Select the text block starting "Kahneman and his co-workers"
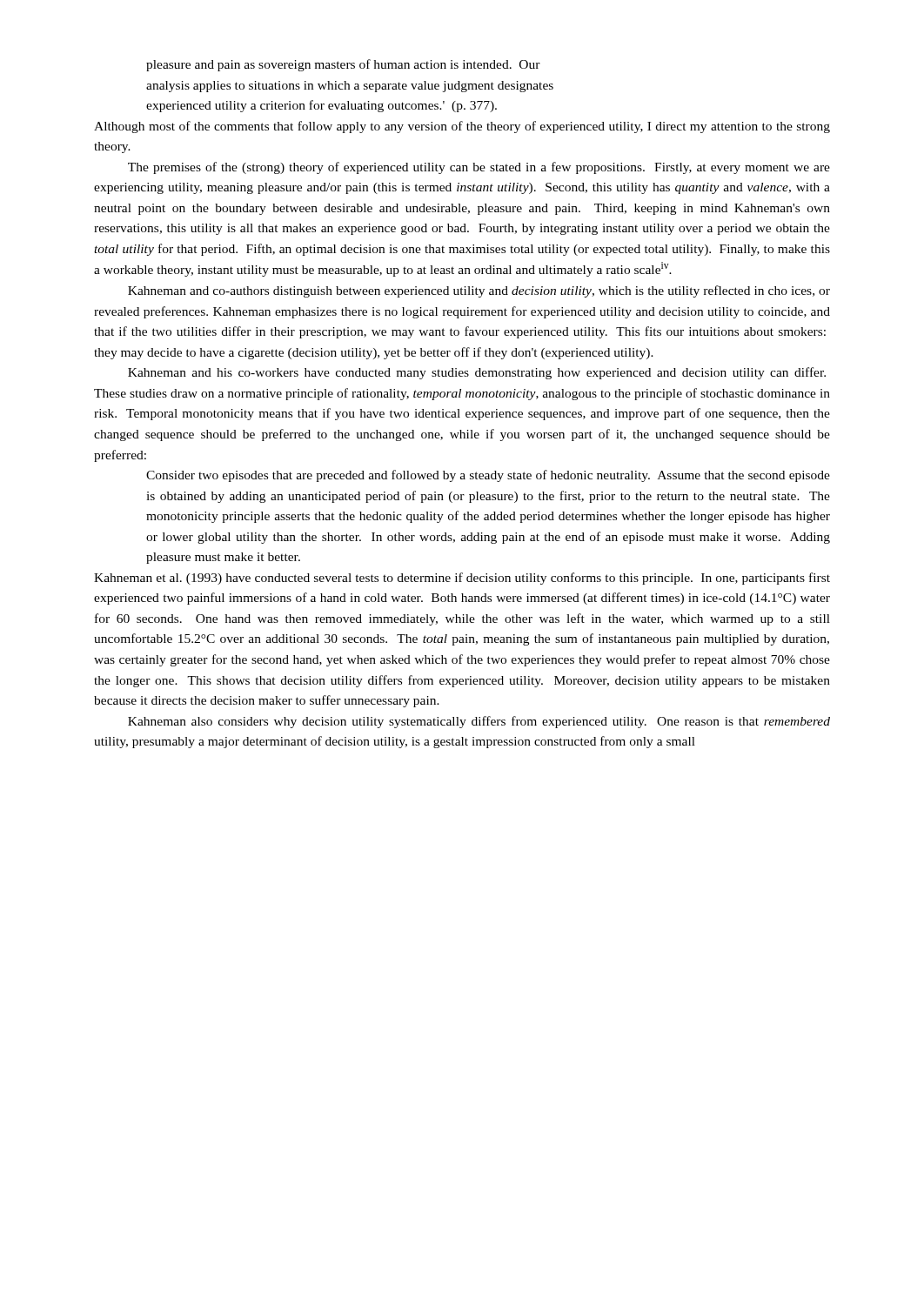The height and width of the screenshot is (1305, 924). [x=462, y=413]
